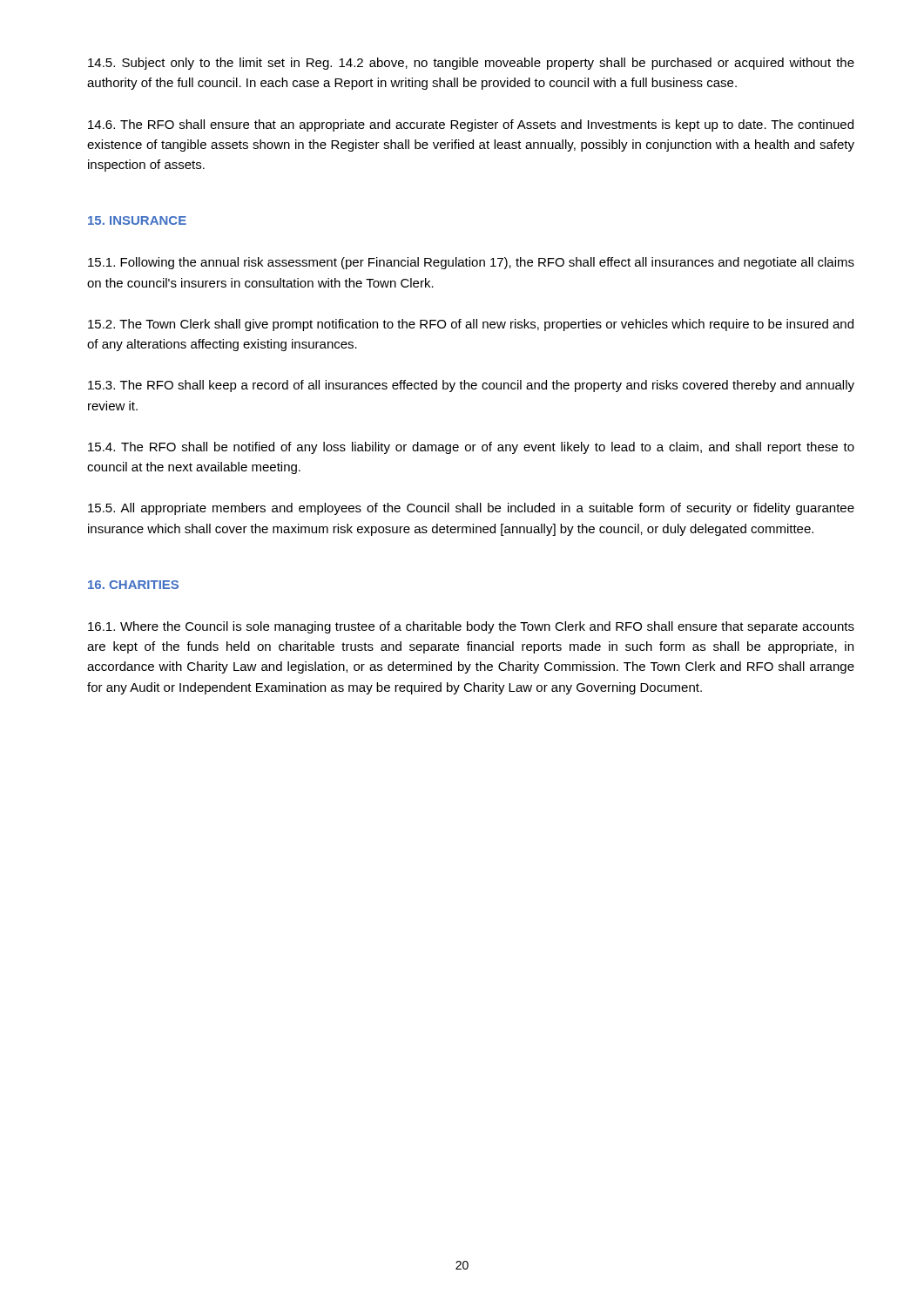Find the region starting "4. The RFO"
Screen dimensions: 1307x924
(x=471, y=456)
